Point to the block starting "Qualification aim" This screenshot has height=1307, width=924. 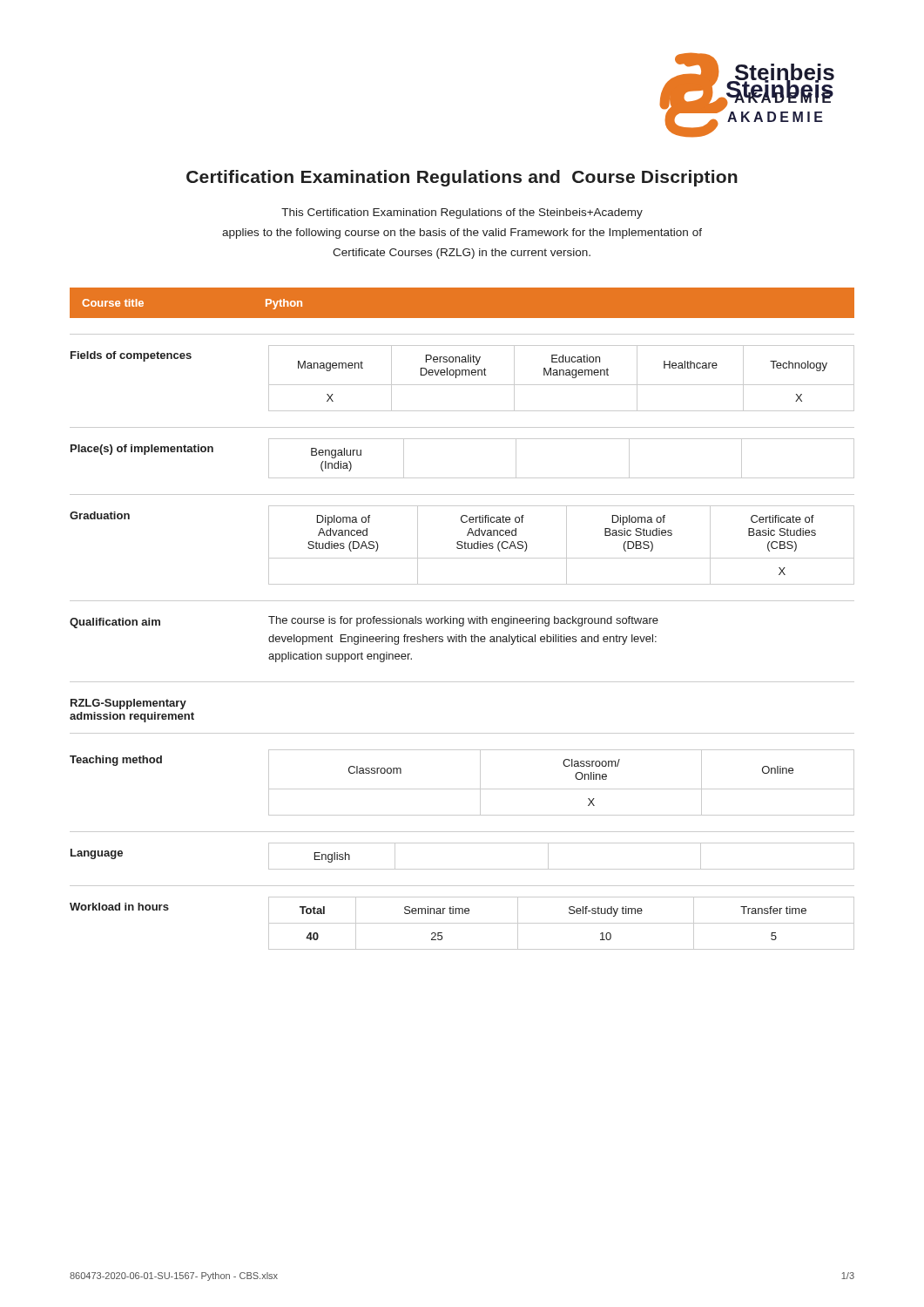click(115, 621)
